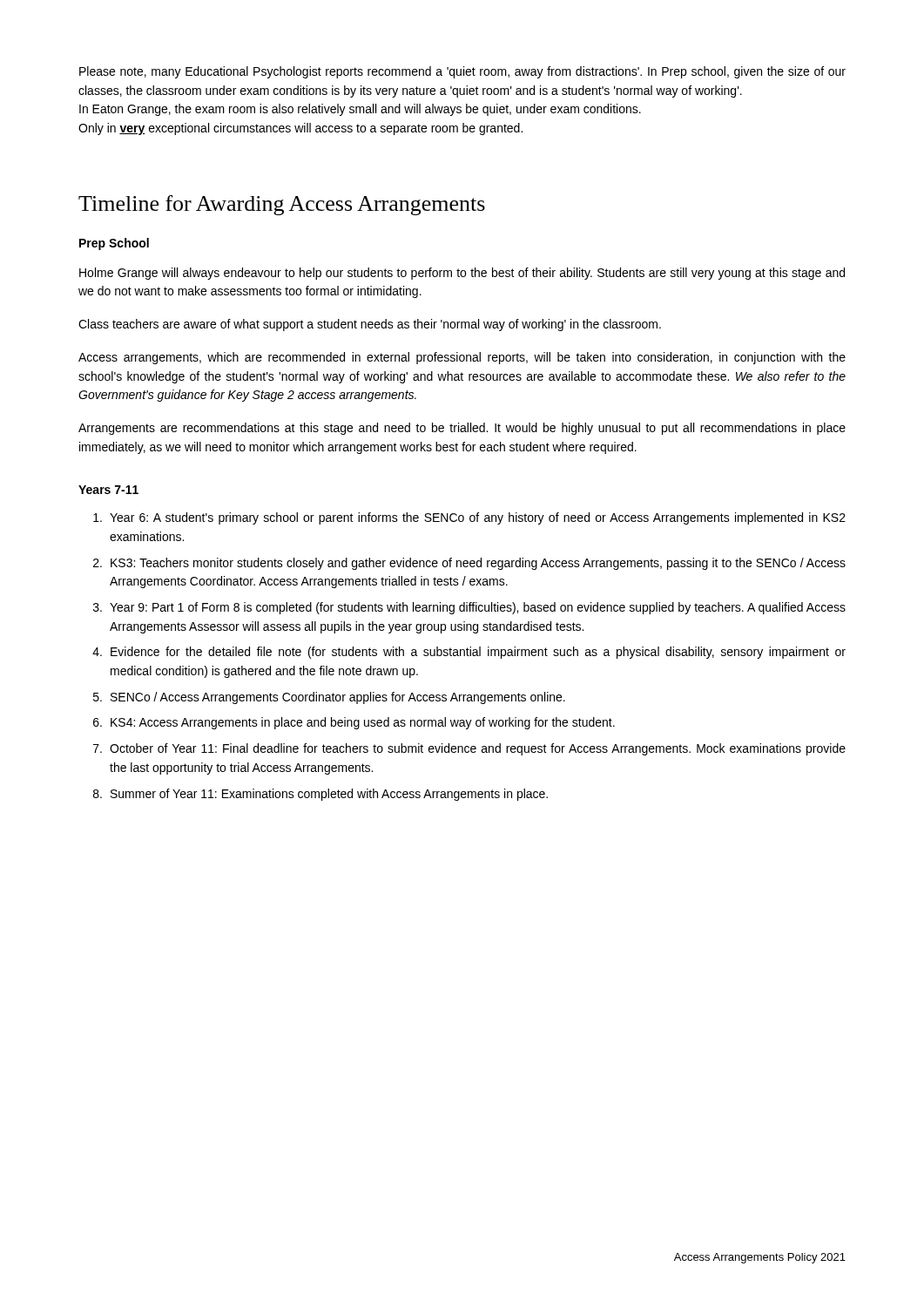
Task: Find the section header that reads "Prep School"
Action: pos(114,244)
